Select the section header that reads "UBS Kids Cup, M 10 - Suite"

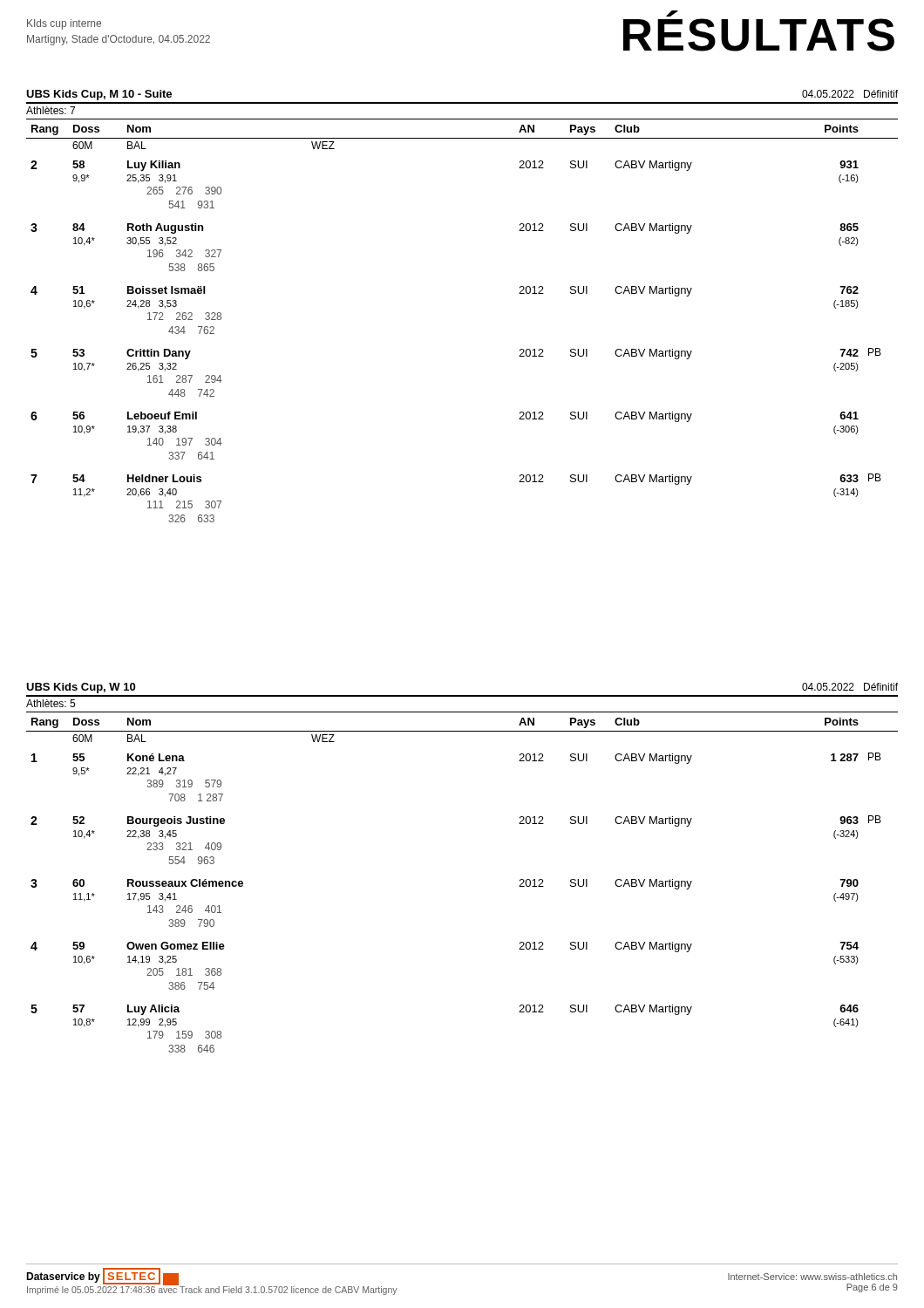[99, 94]
